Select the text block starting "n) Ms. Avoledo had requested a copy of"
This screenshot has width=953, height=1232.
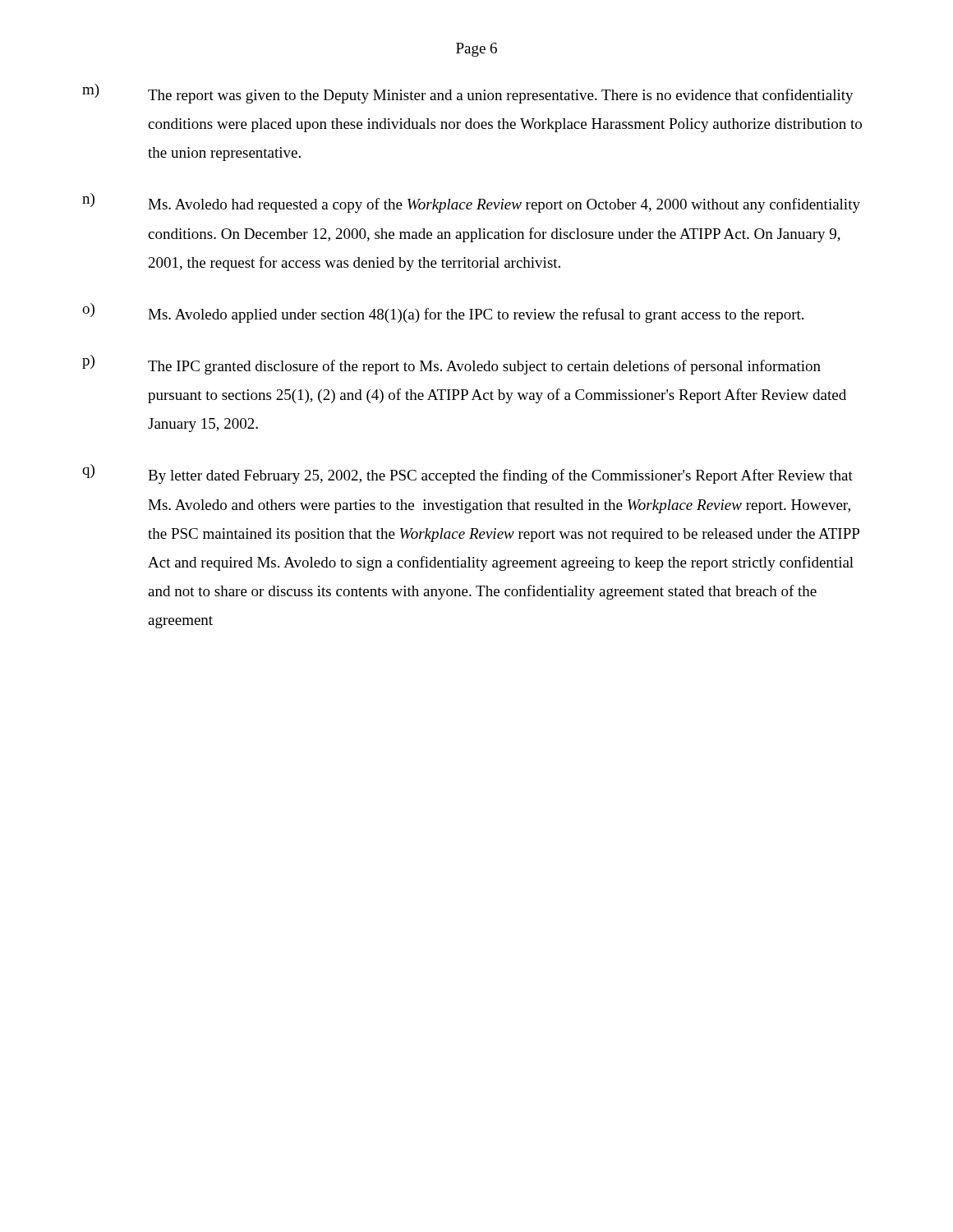tap(476, 233)
